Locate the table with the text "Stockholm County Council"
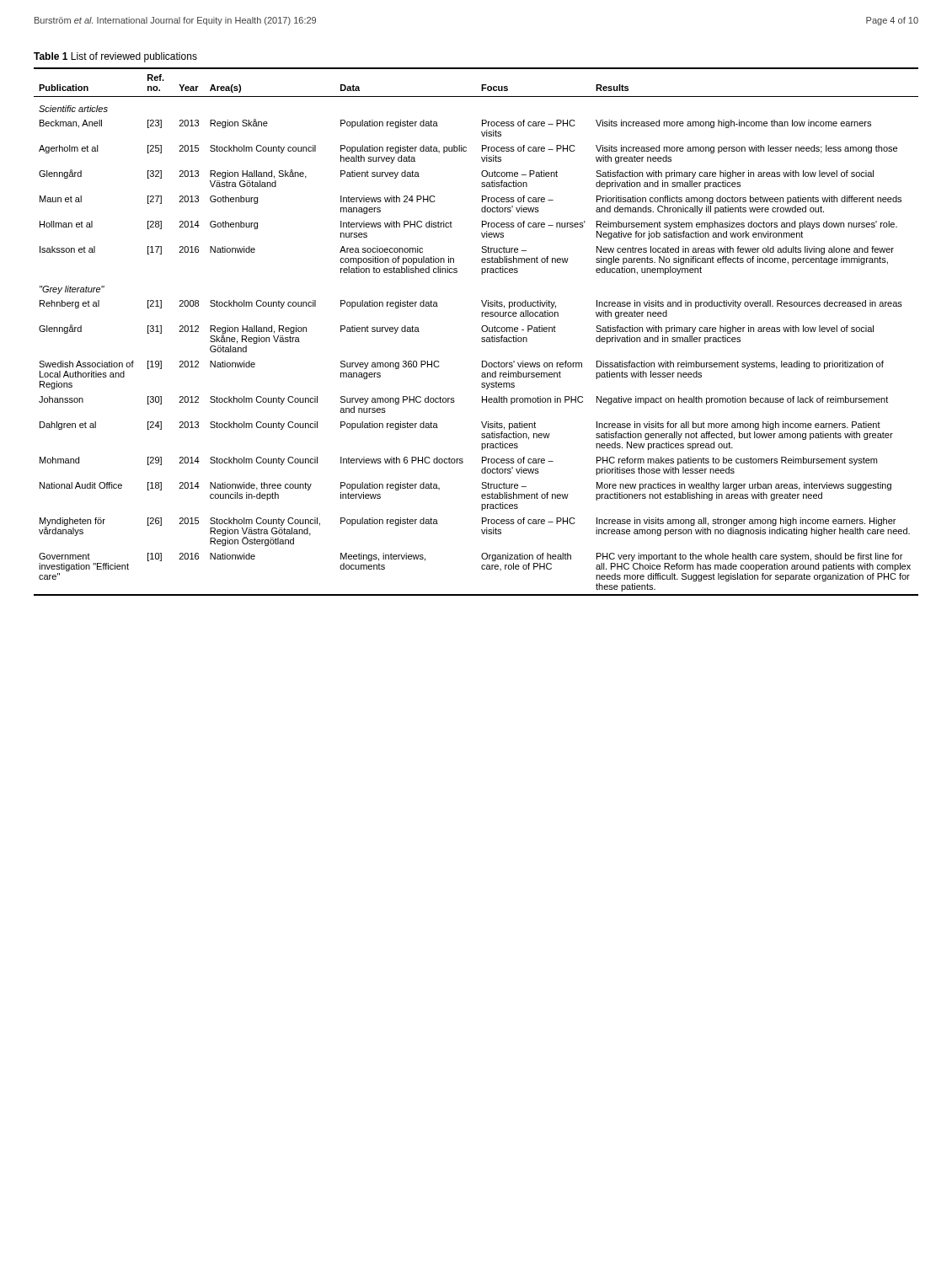952x1264 pixels. pos(476,332)
